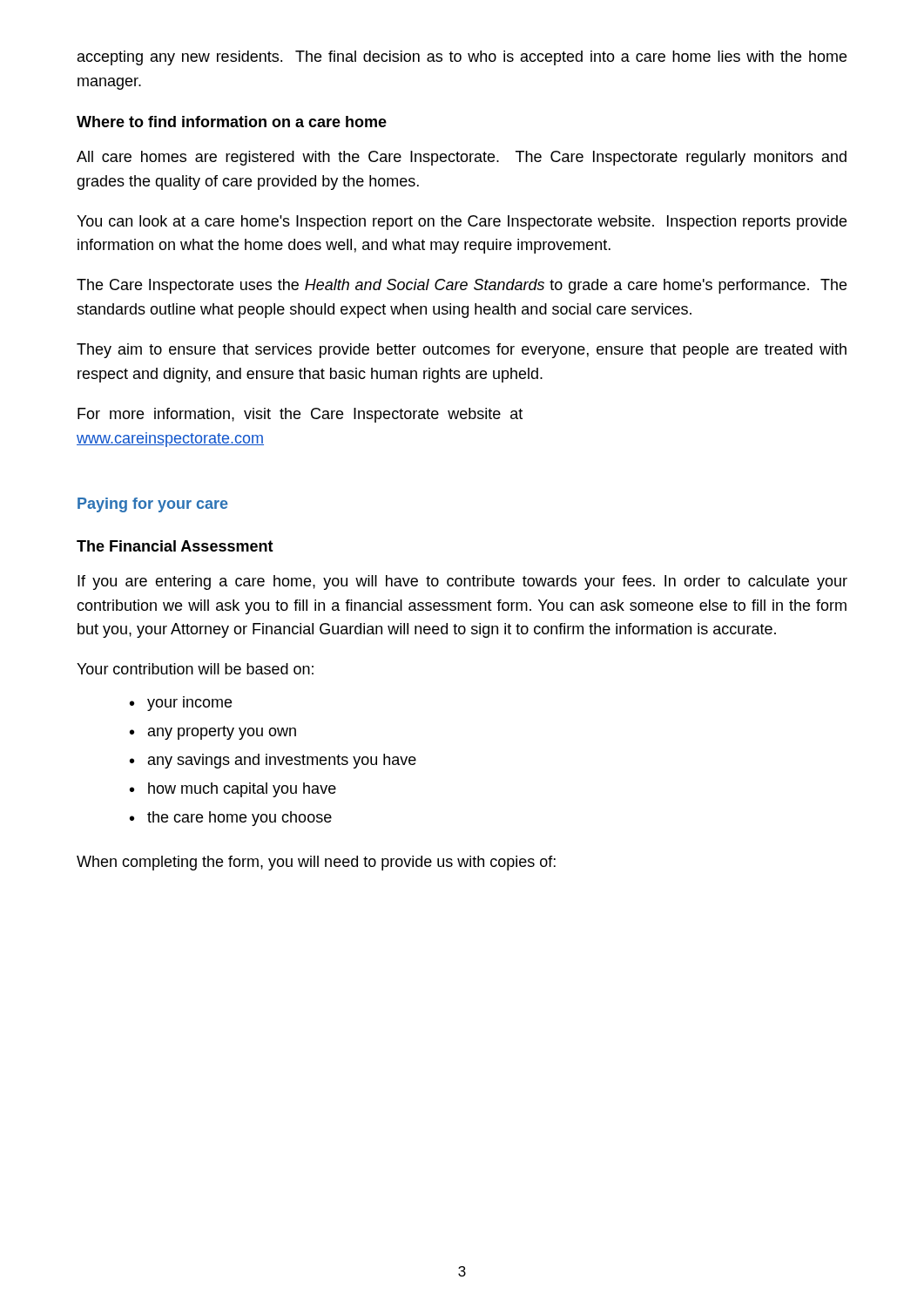Locate the region starting "•how much capital you have"
Viewport: 924px width, 1307px height.
[x=233, y=790]
